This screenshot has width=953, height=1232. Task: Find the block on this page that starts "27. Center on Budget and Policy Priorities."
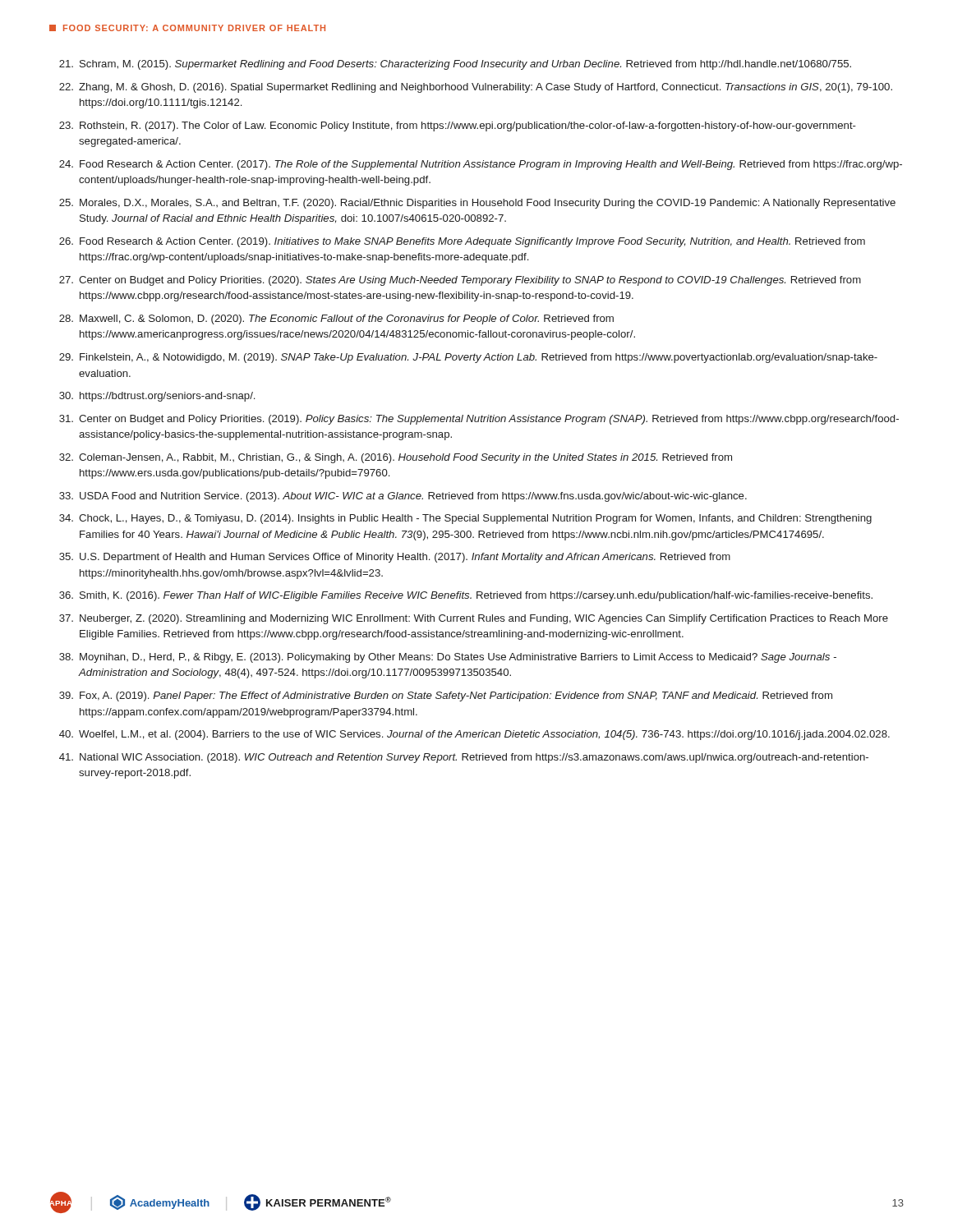click(x=476, y=288)
